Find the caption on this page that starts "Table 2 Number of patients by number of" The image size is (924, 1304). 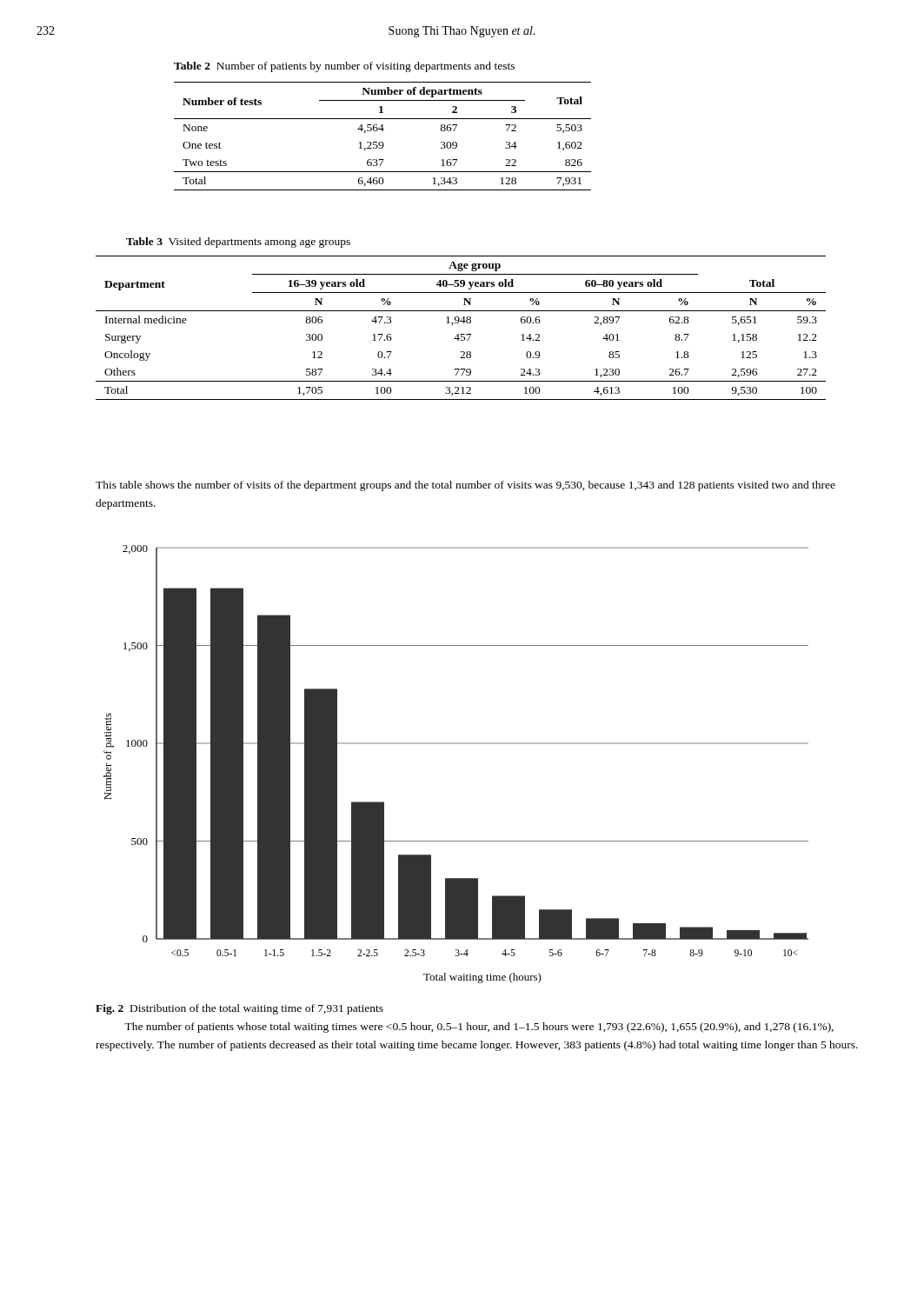pos(344,66)
